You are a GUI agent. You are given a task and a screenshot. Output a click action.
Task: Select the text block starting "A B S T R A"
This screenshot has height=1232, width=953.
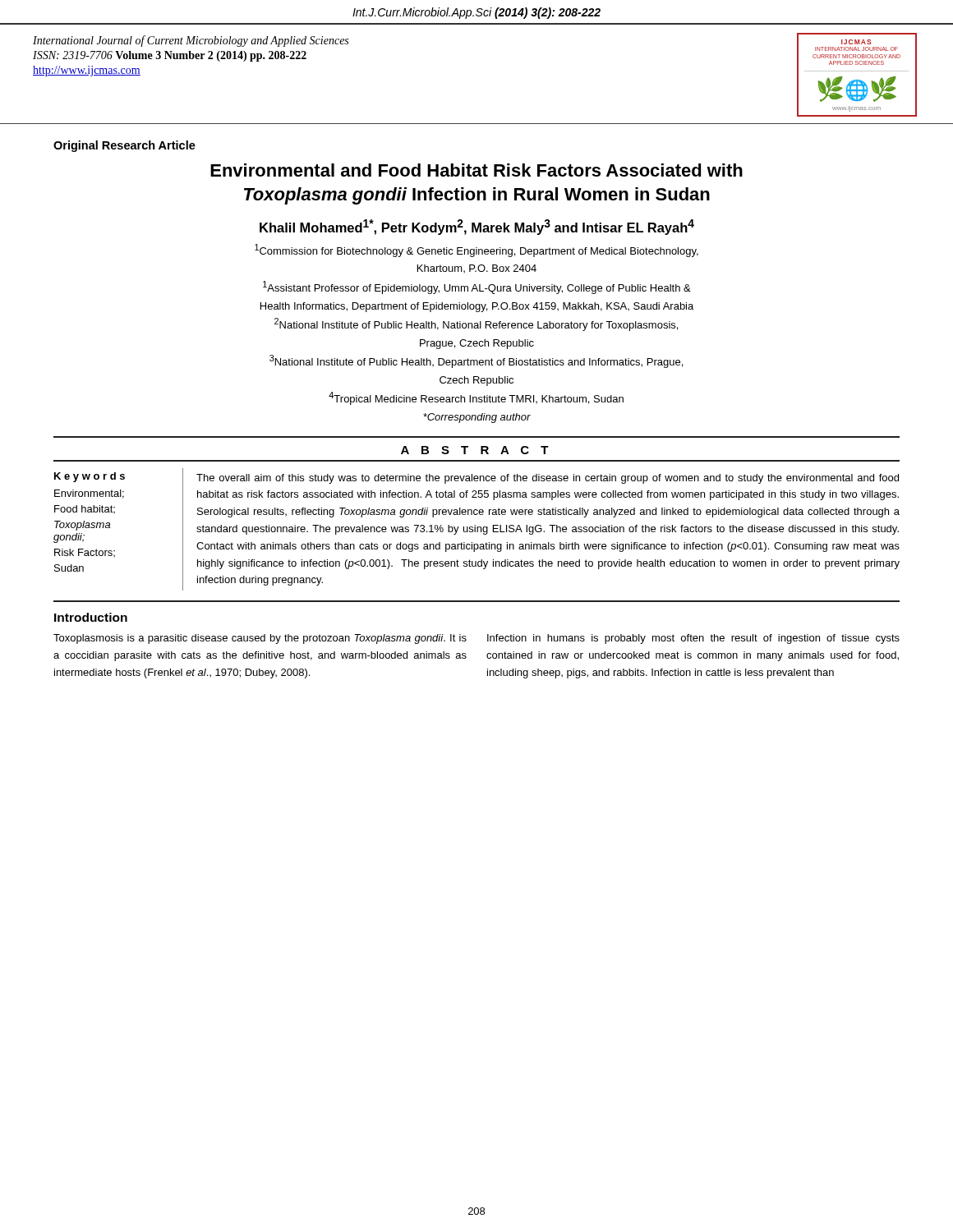point(476,449)
